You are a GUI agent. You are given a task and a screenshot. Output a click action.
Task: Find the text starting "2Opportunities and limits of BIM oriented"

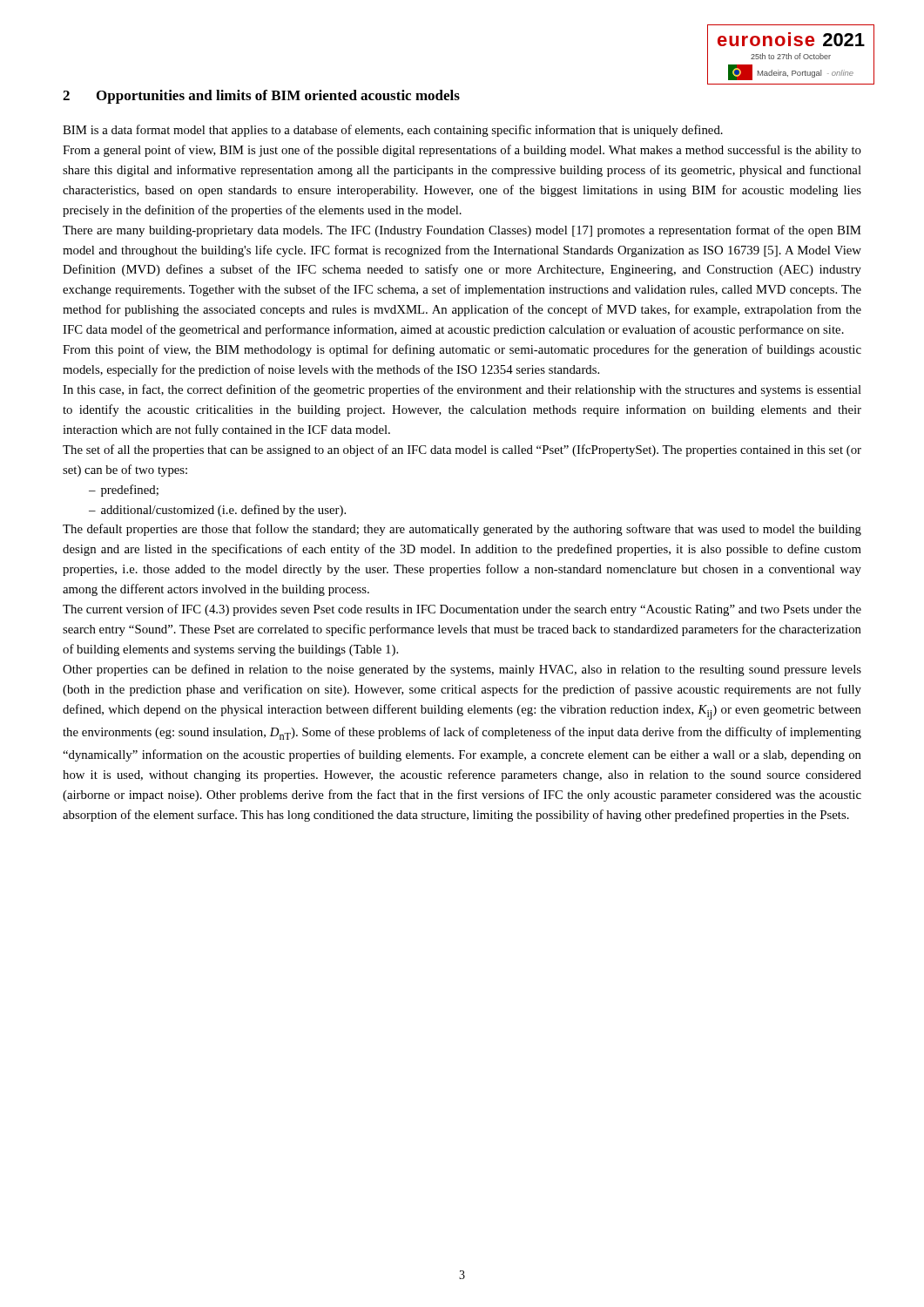point(261,96)
